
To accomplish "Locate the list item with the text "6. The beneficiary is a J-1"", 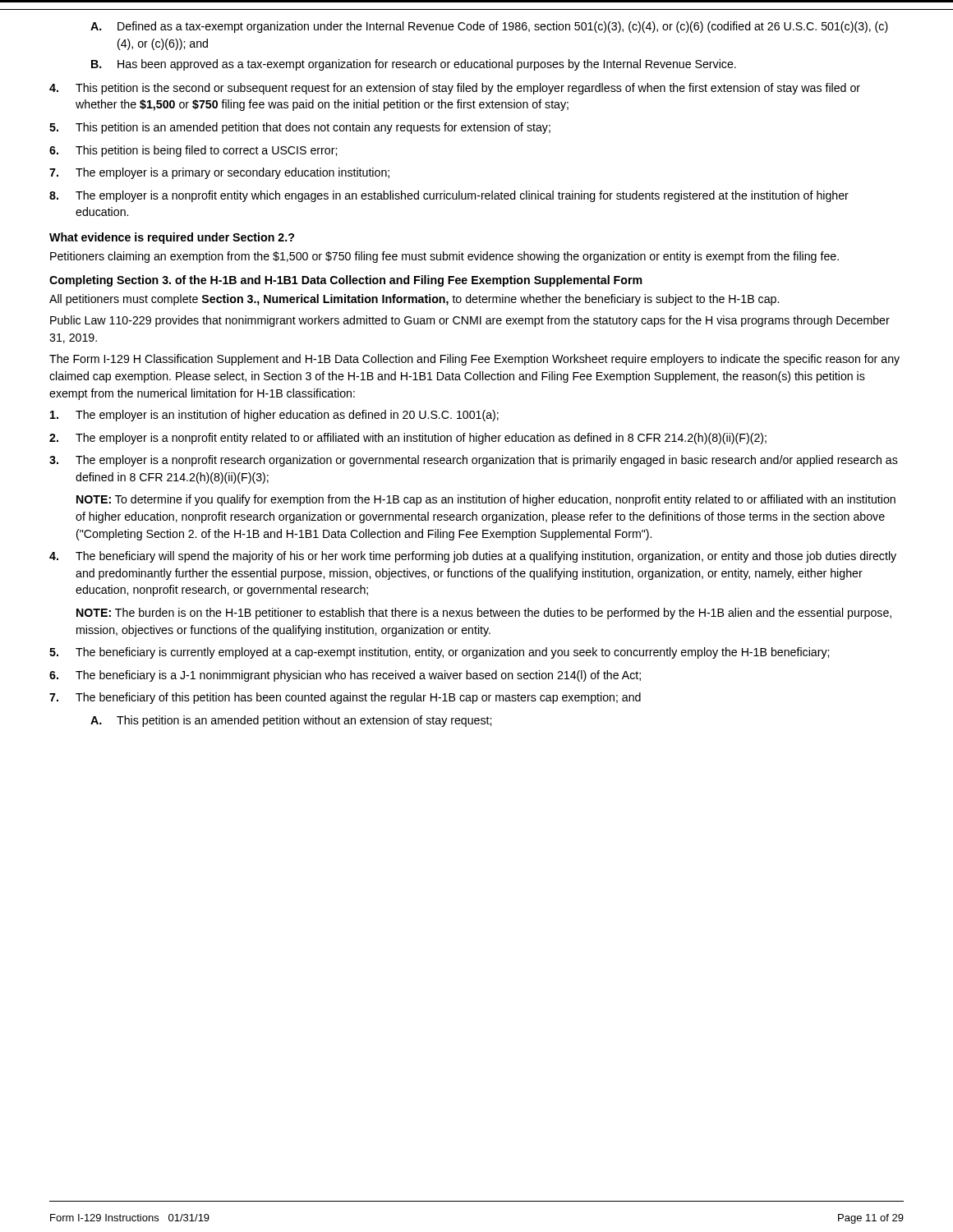I will point(346,675).
